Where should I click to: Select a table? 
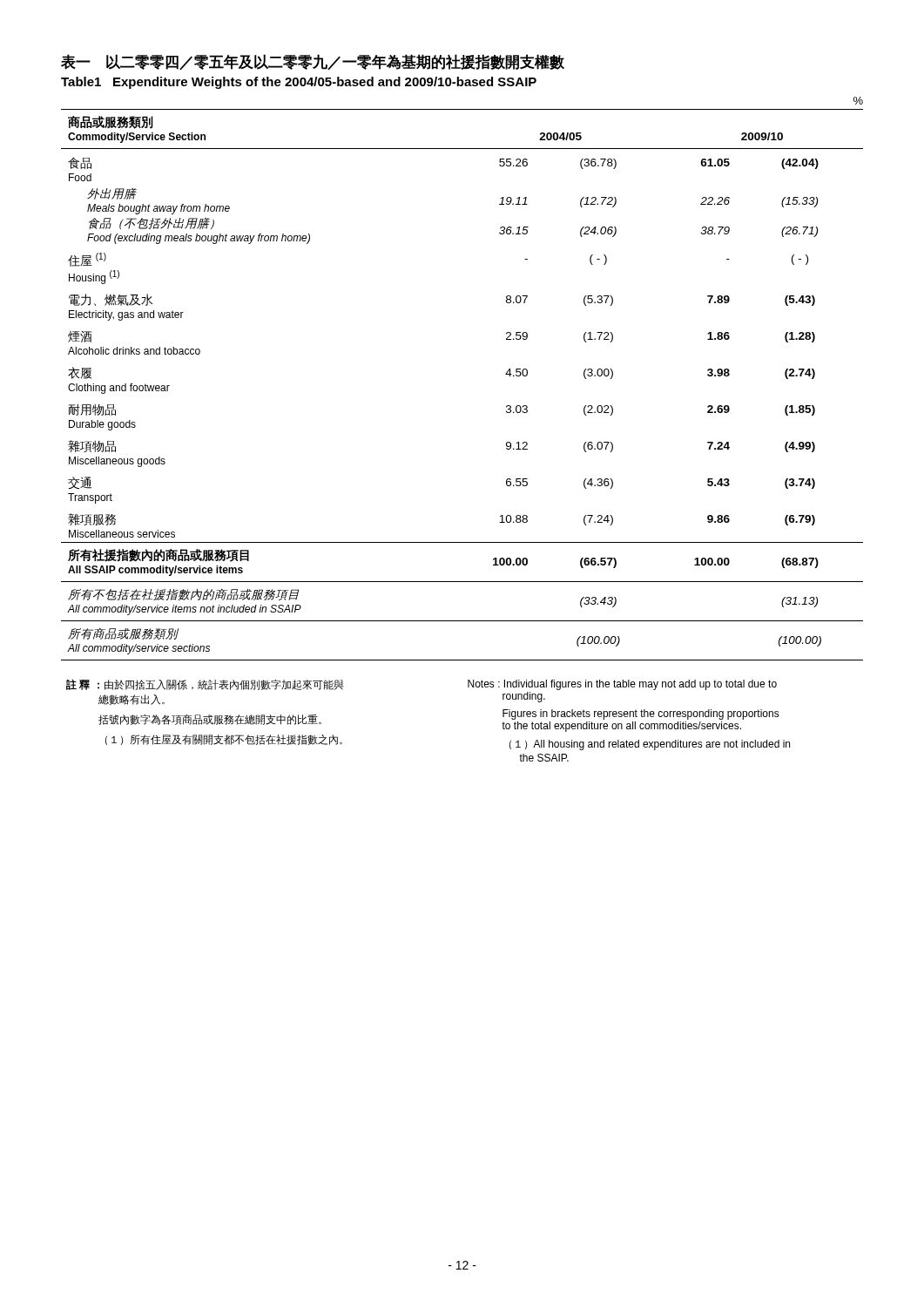point(462,384)
